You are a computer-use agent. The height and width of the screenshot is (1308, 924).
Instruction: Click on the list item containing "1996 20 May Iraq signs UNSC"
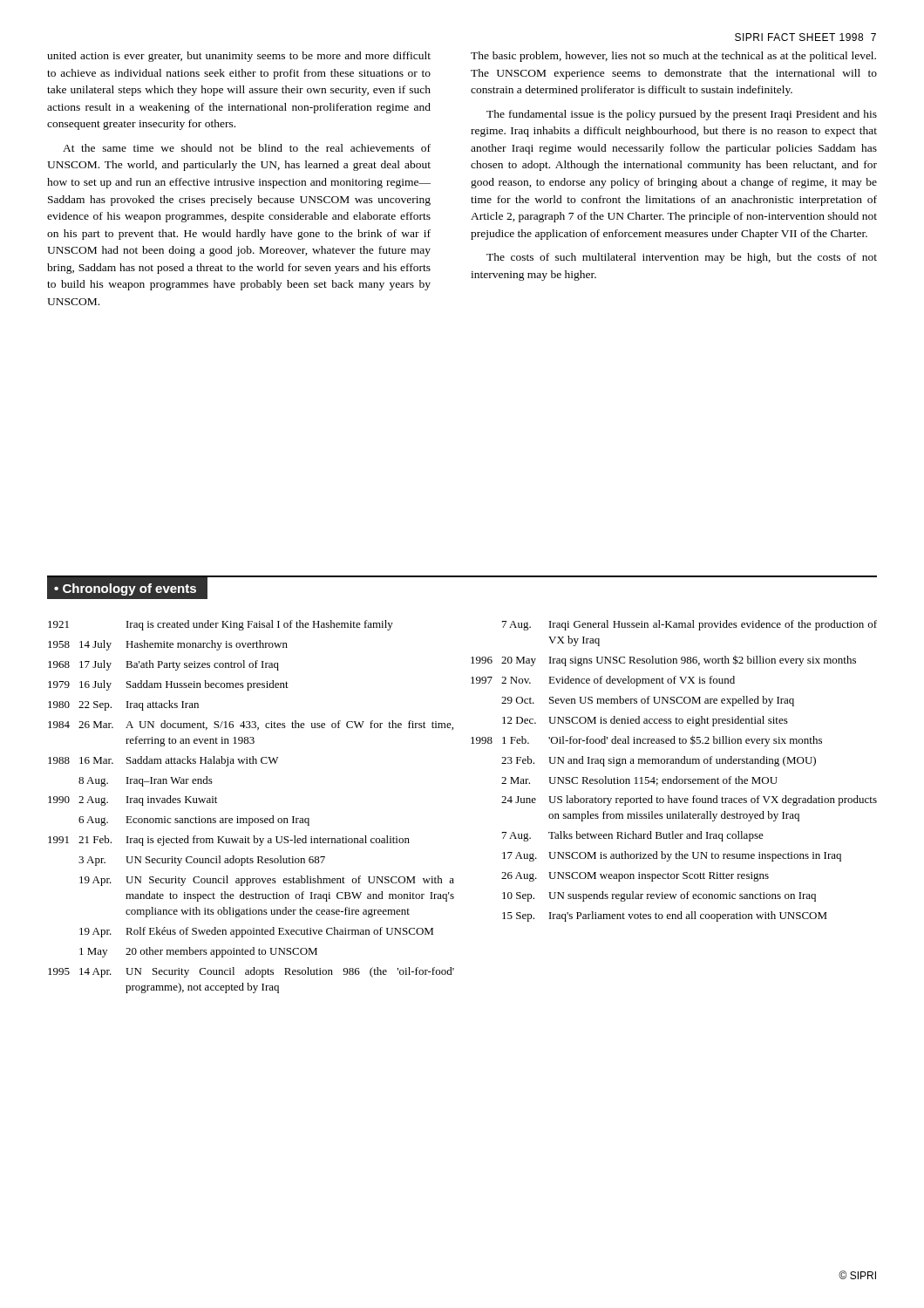(x=673, y=660)
